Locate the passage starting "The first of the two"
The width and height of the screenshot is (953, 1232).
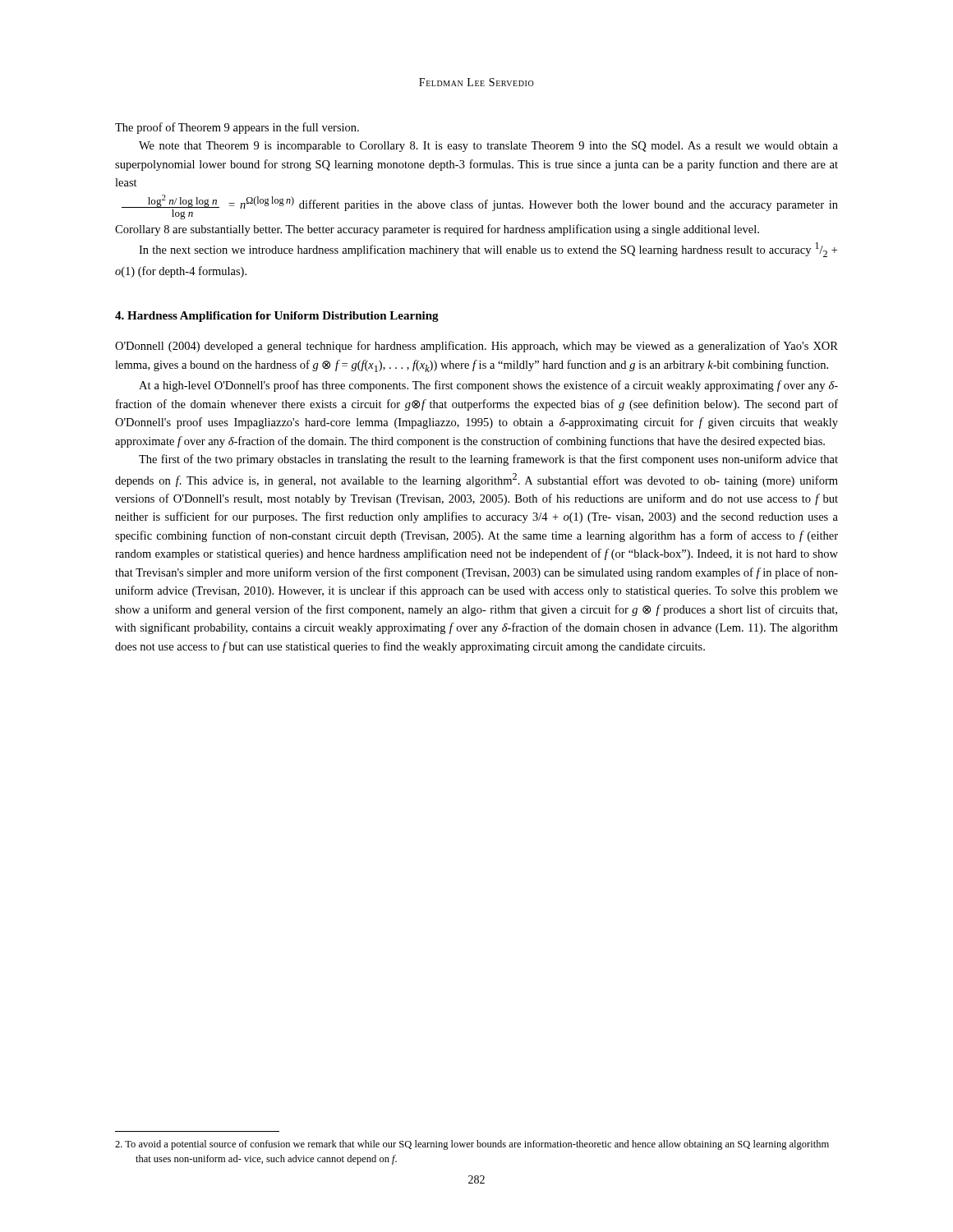click(476, 553)
